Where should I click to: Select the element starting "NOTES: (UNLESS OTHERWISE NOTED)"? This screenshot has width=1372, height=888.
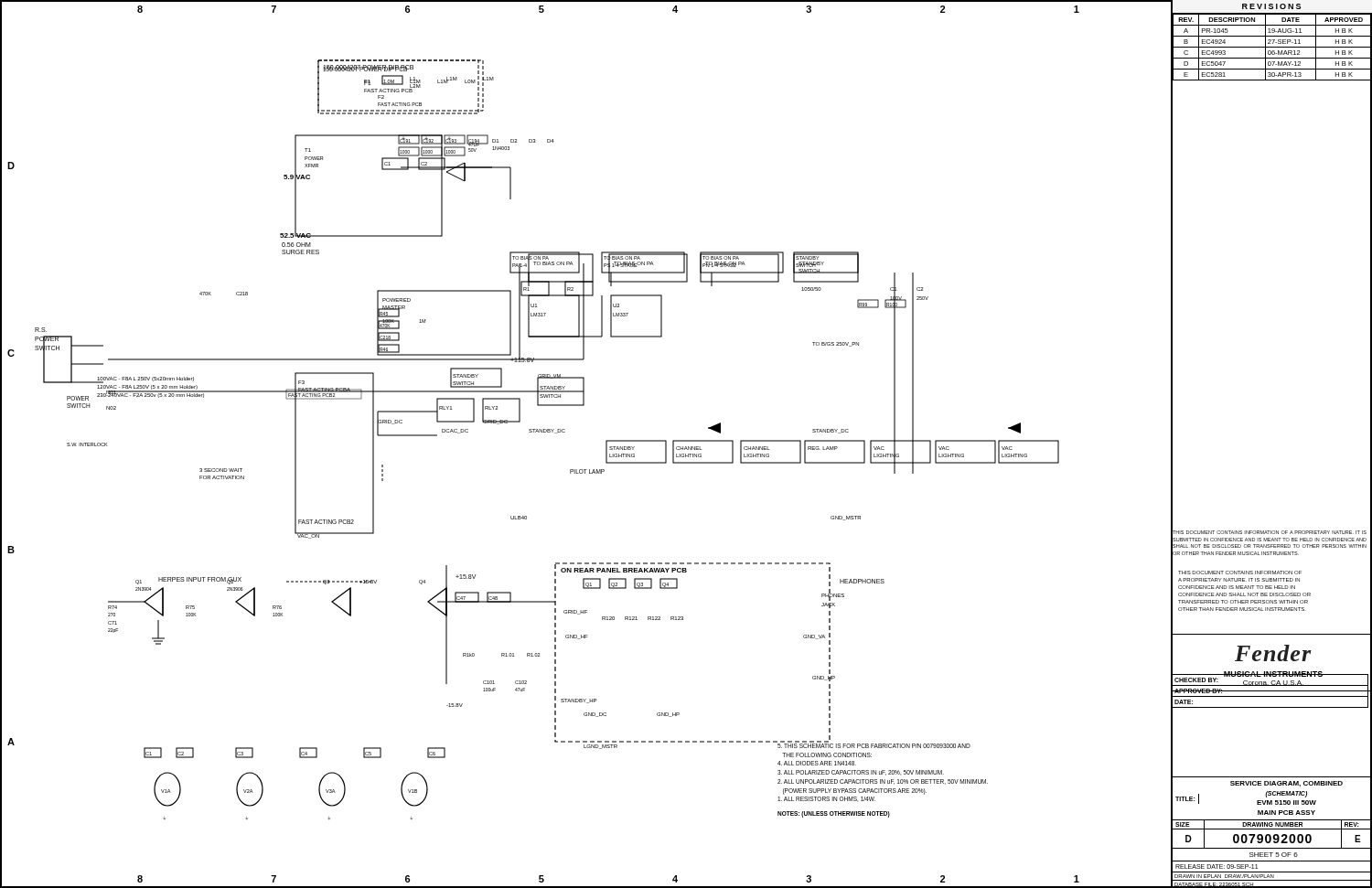click(x=834, y=813)
